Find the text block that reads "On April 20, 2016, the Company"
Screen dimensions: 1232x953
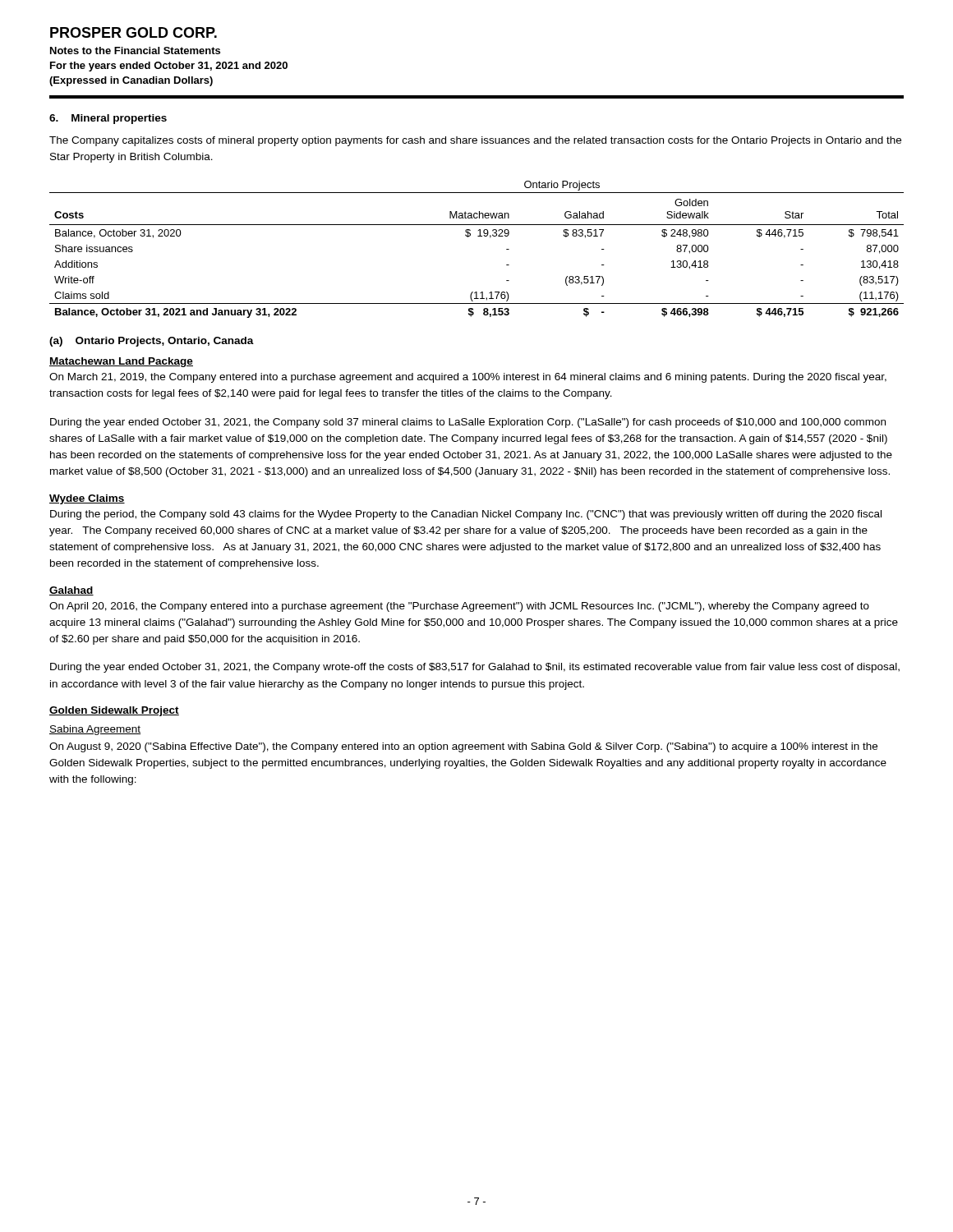coord(474,622)
